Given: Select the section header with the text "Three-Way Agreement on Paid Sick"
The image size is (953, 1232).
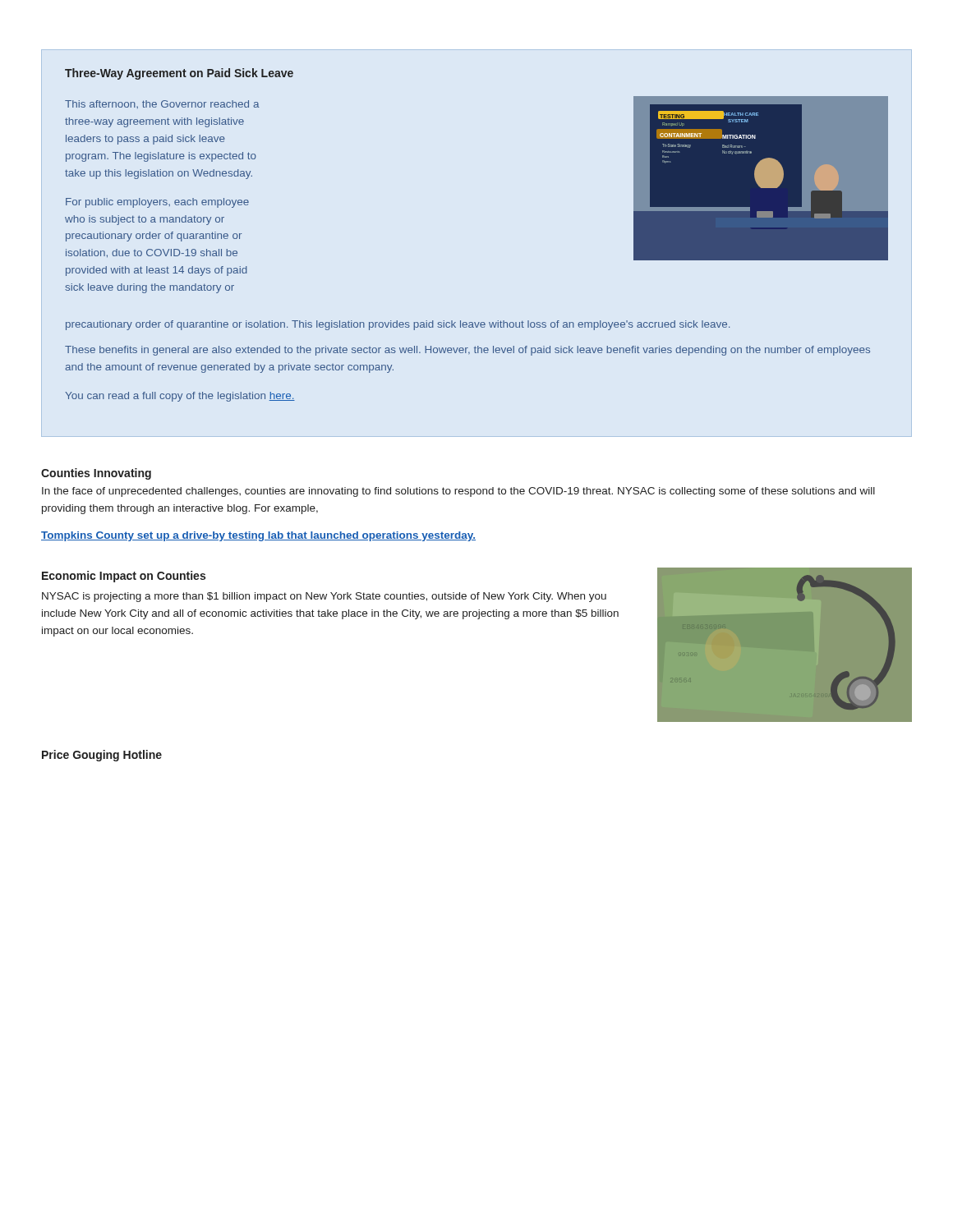Looking at the screenshot, I should tap(179, 73).
